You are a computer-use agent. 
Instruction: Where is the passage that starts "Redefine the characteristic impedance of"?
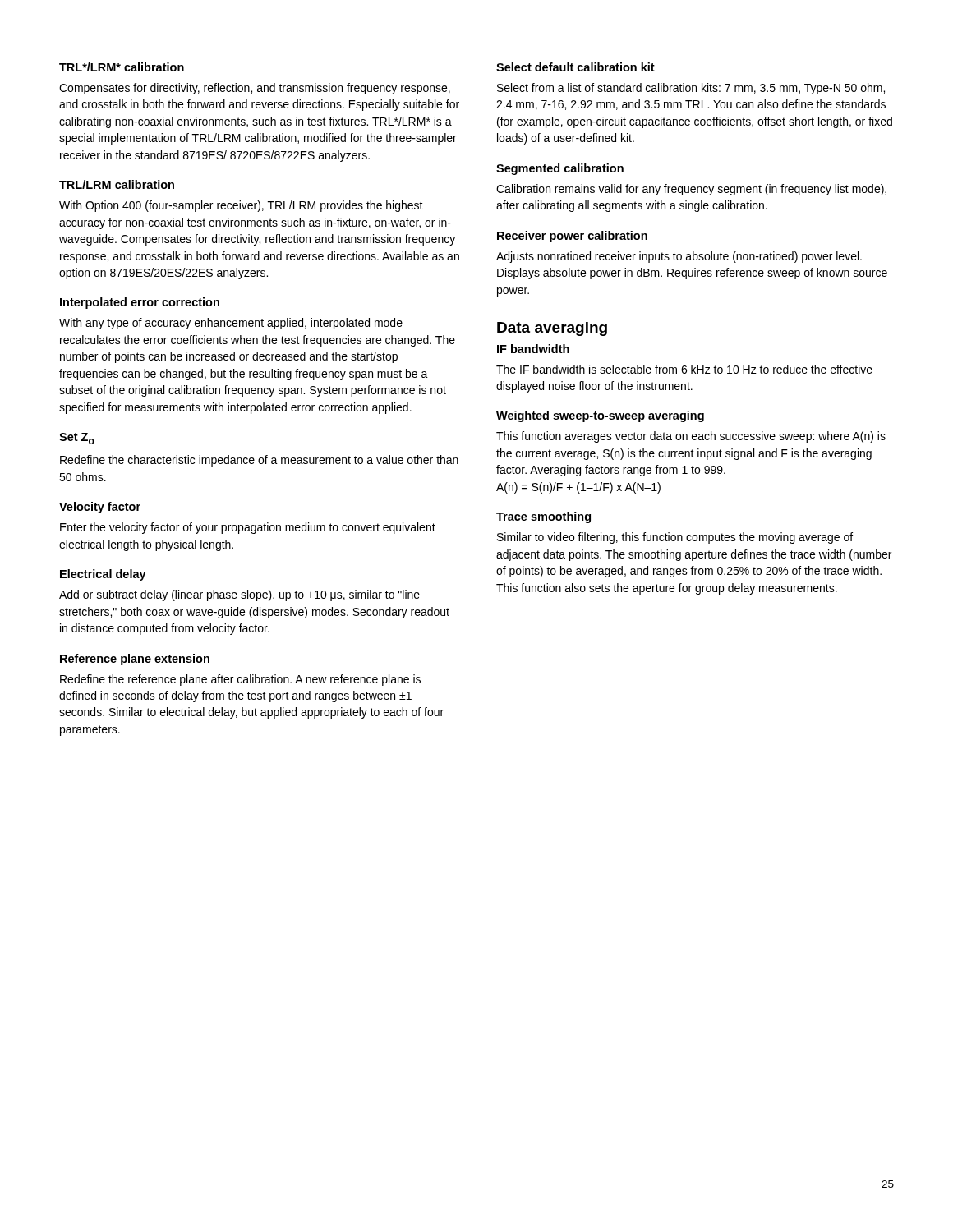(259, 469)
